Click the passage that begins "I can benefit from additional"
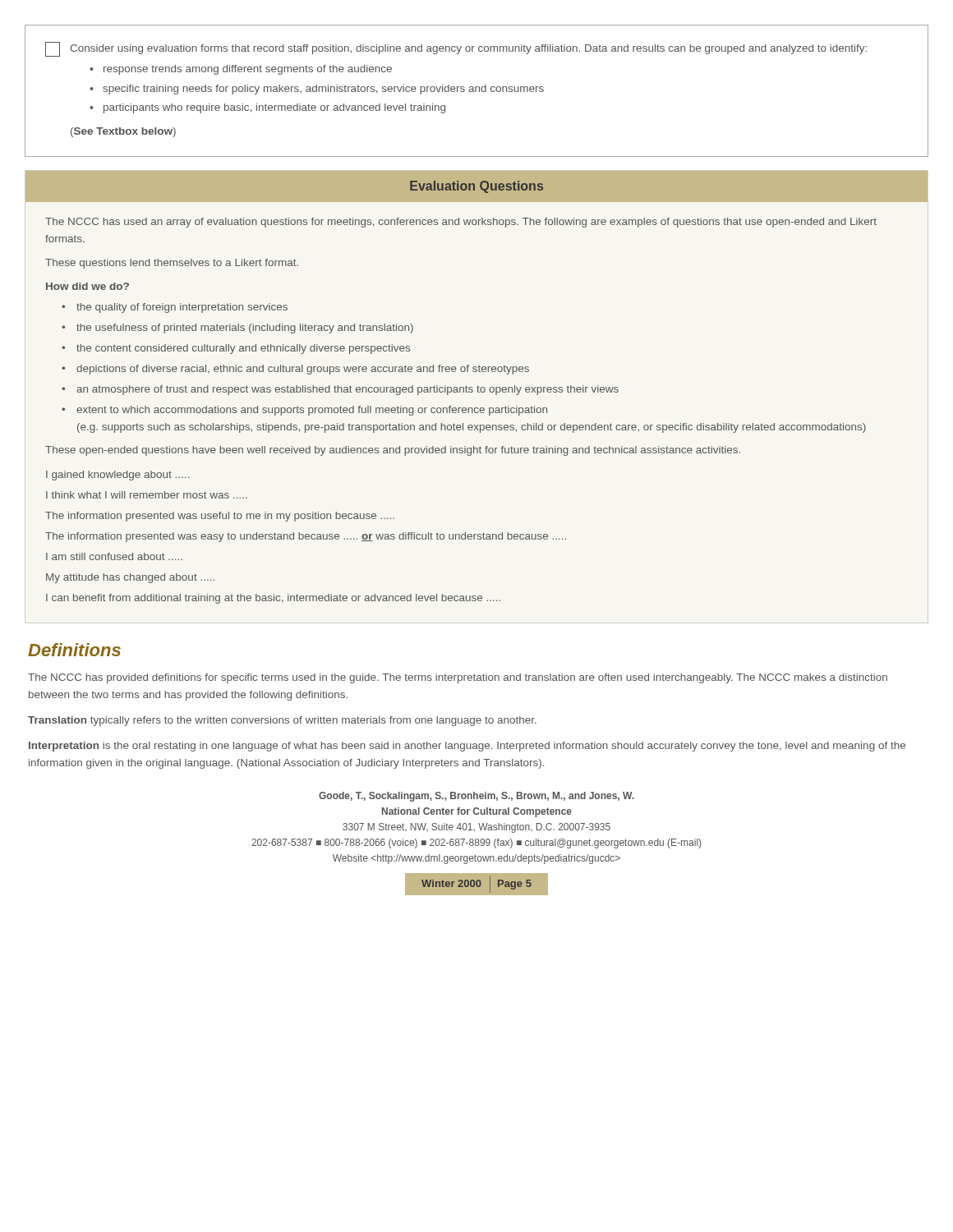 point(273,598)
